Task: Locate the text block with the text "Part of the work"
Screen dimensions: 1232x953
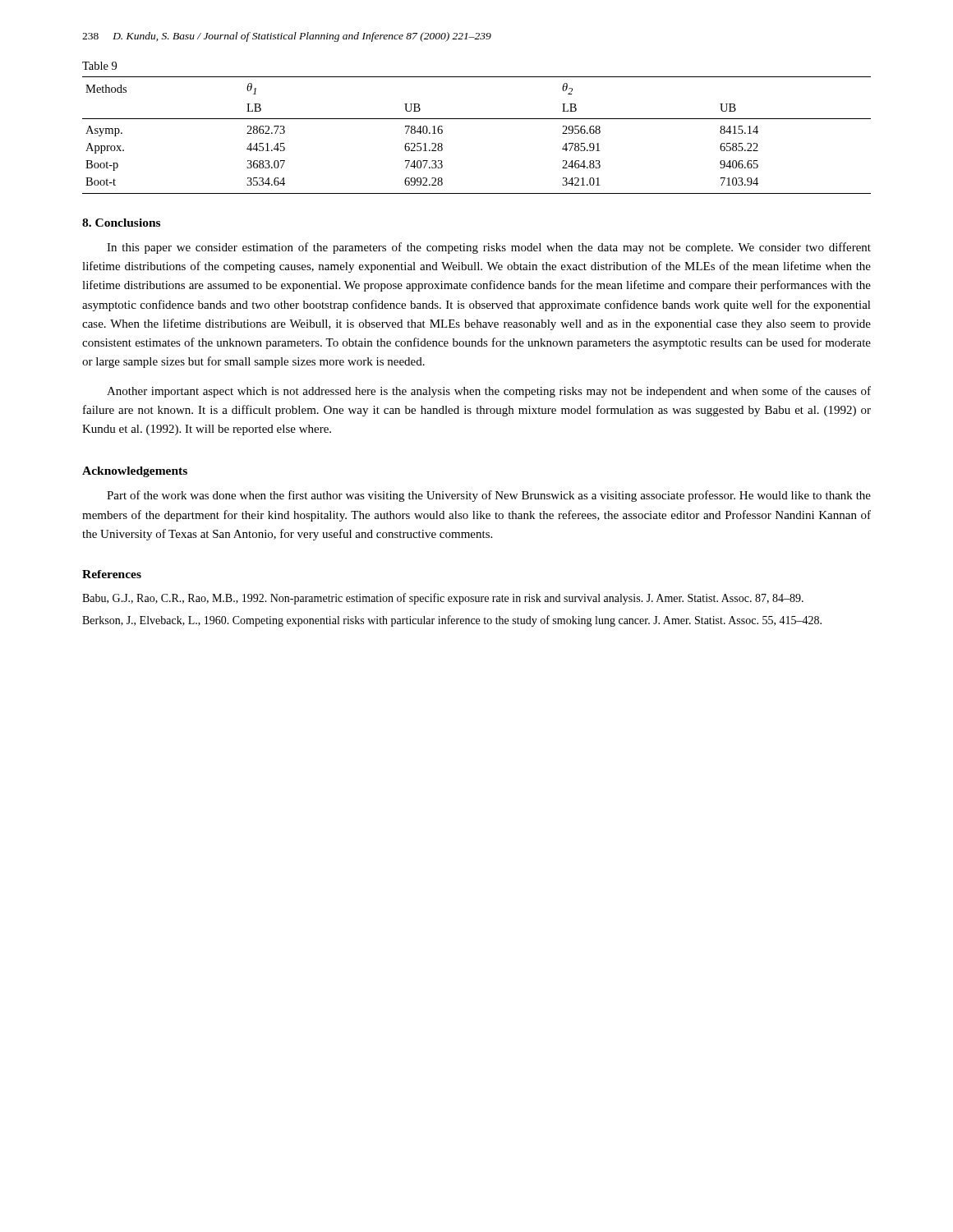Action: pos(476,515)
